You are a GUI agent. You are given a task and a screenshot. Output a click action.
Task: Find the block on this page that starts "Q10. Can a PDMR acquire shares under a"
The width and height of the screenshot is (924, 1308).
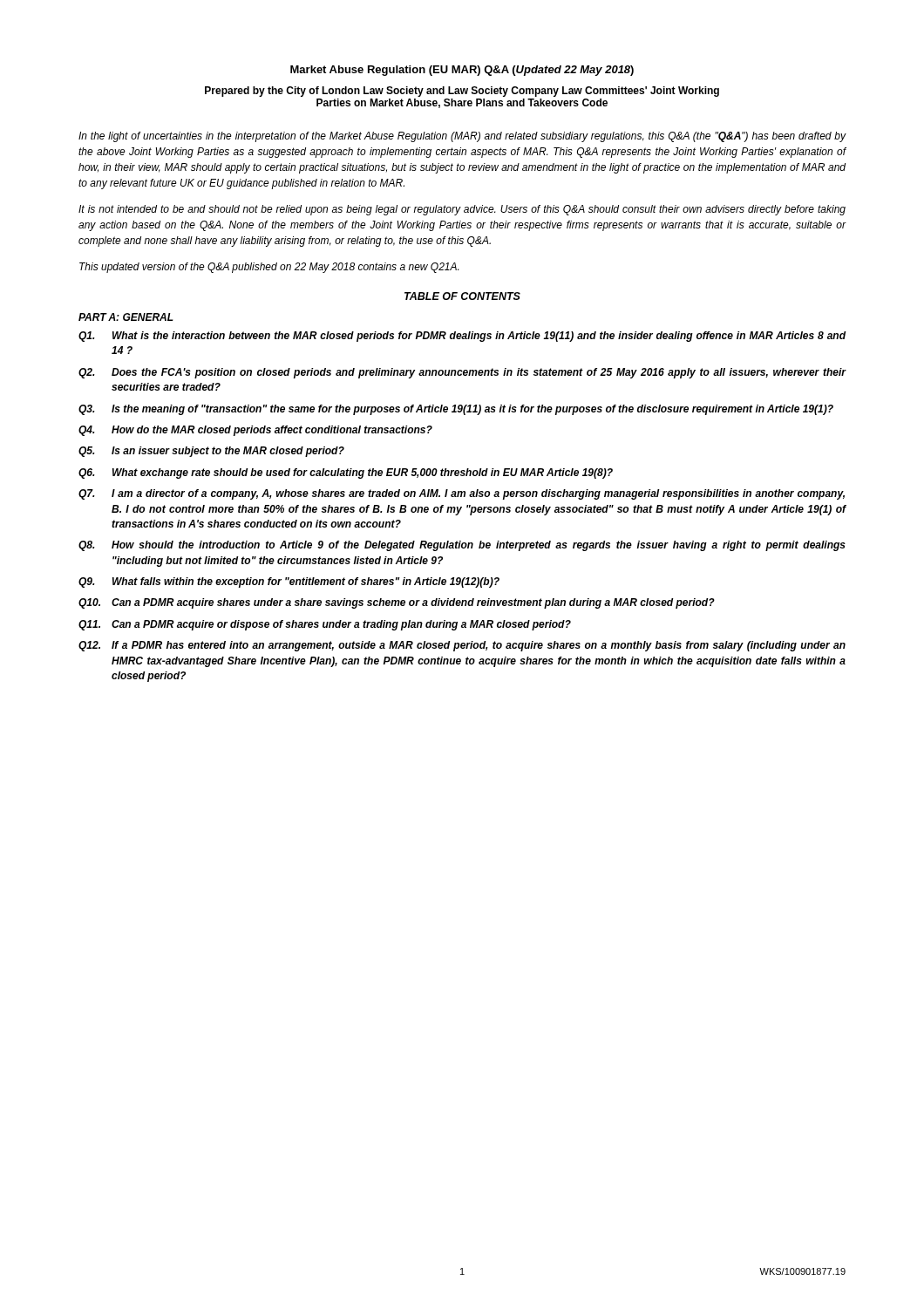pos(462,604)
